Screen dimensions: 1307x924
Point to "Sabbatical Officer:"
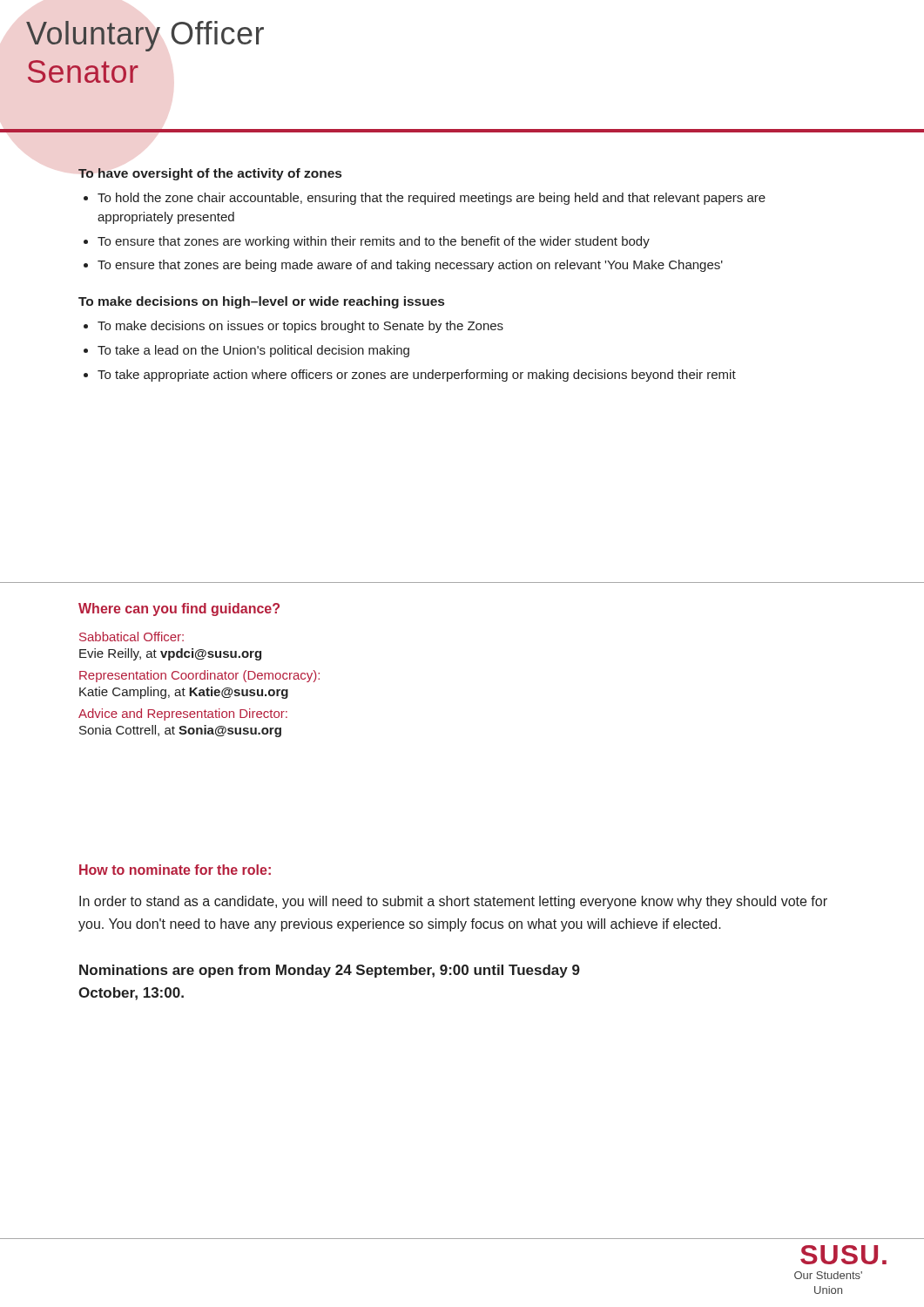[x=132, y=637]
